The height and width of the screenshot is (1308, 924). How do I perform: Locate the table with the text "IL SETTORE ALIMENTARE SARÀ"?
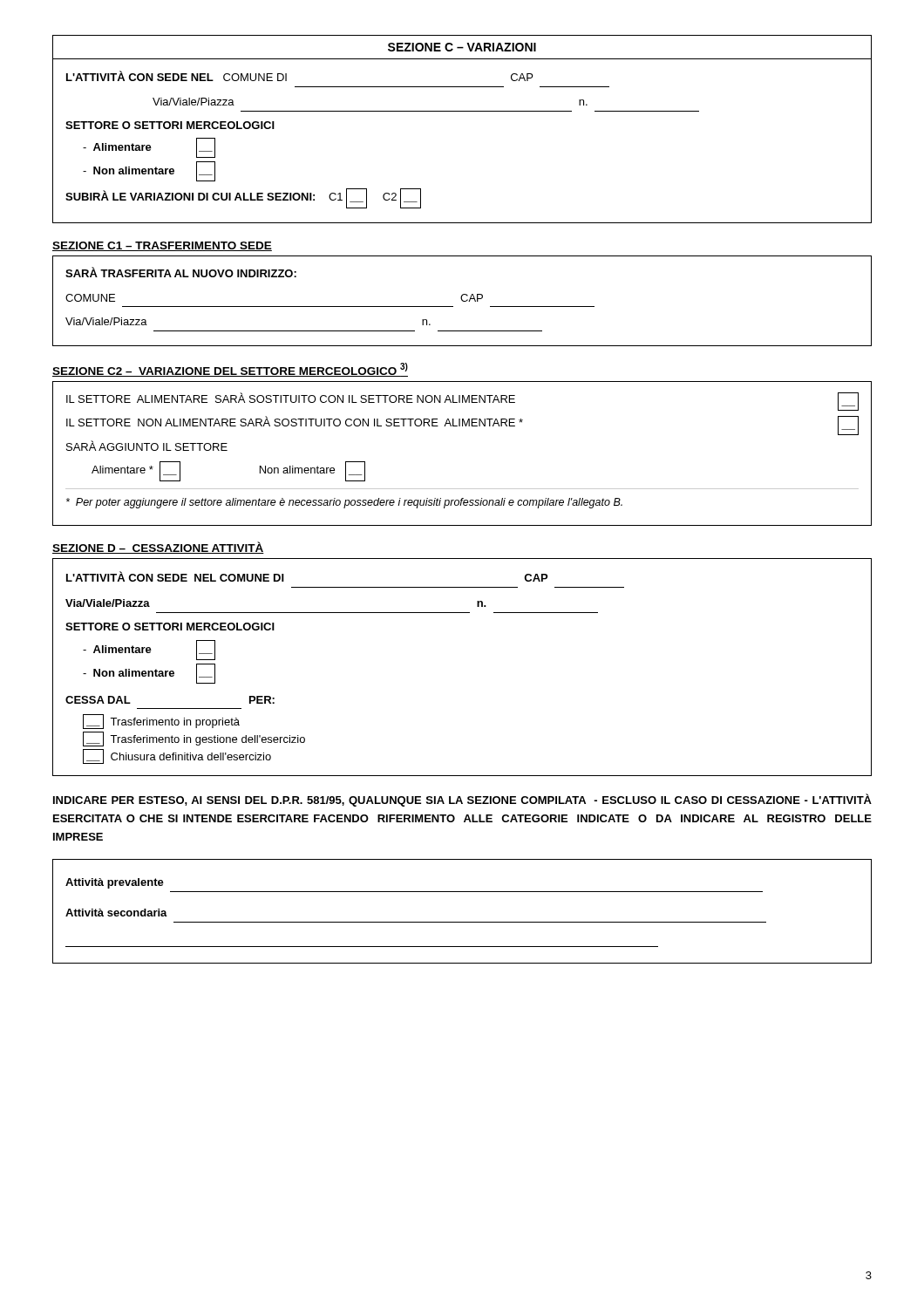click(462, 453)
